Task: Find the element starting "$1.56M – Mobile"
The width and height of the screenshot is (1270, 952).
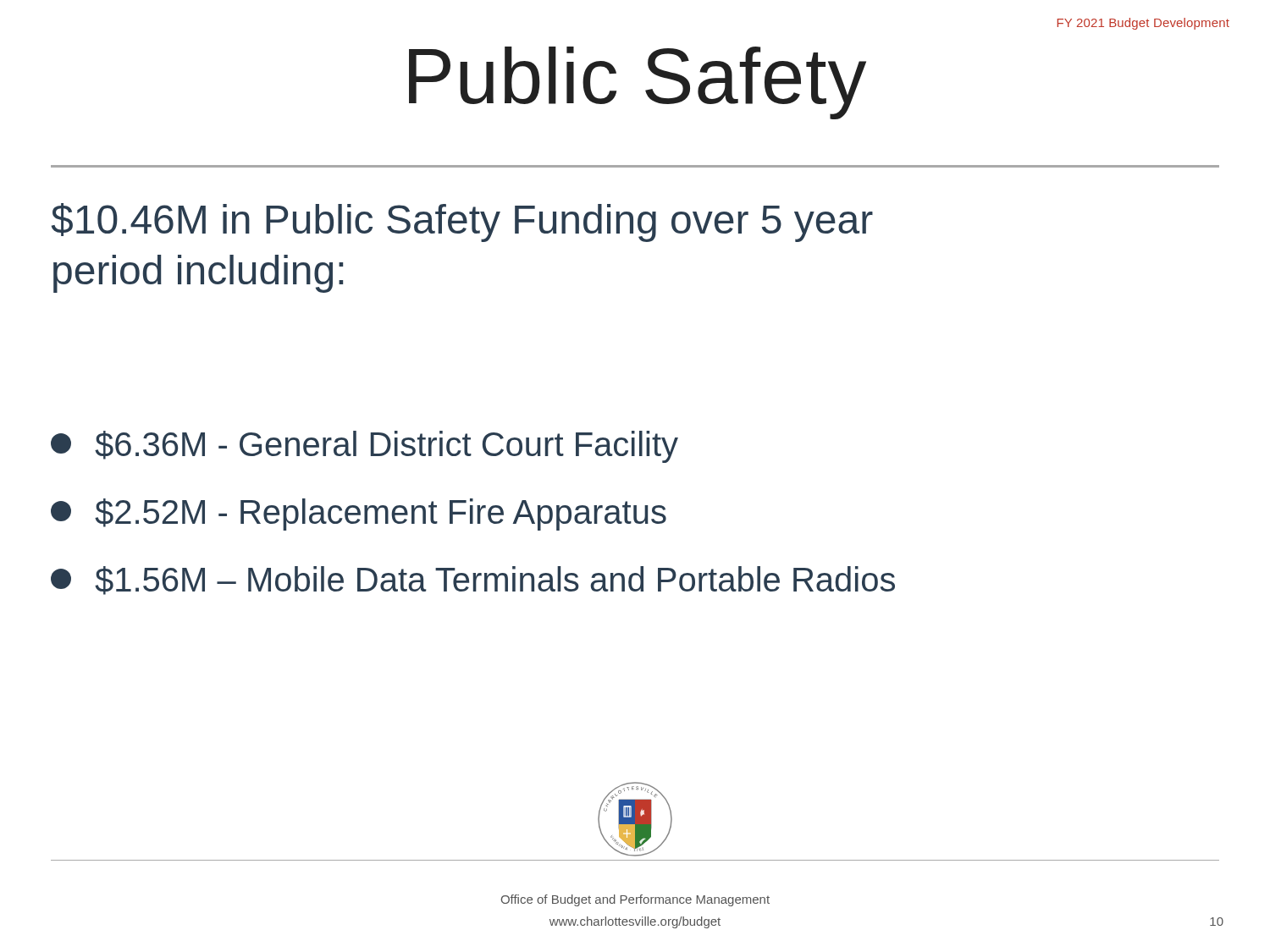Action: point(473,580)
